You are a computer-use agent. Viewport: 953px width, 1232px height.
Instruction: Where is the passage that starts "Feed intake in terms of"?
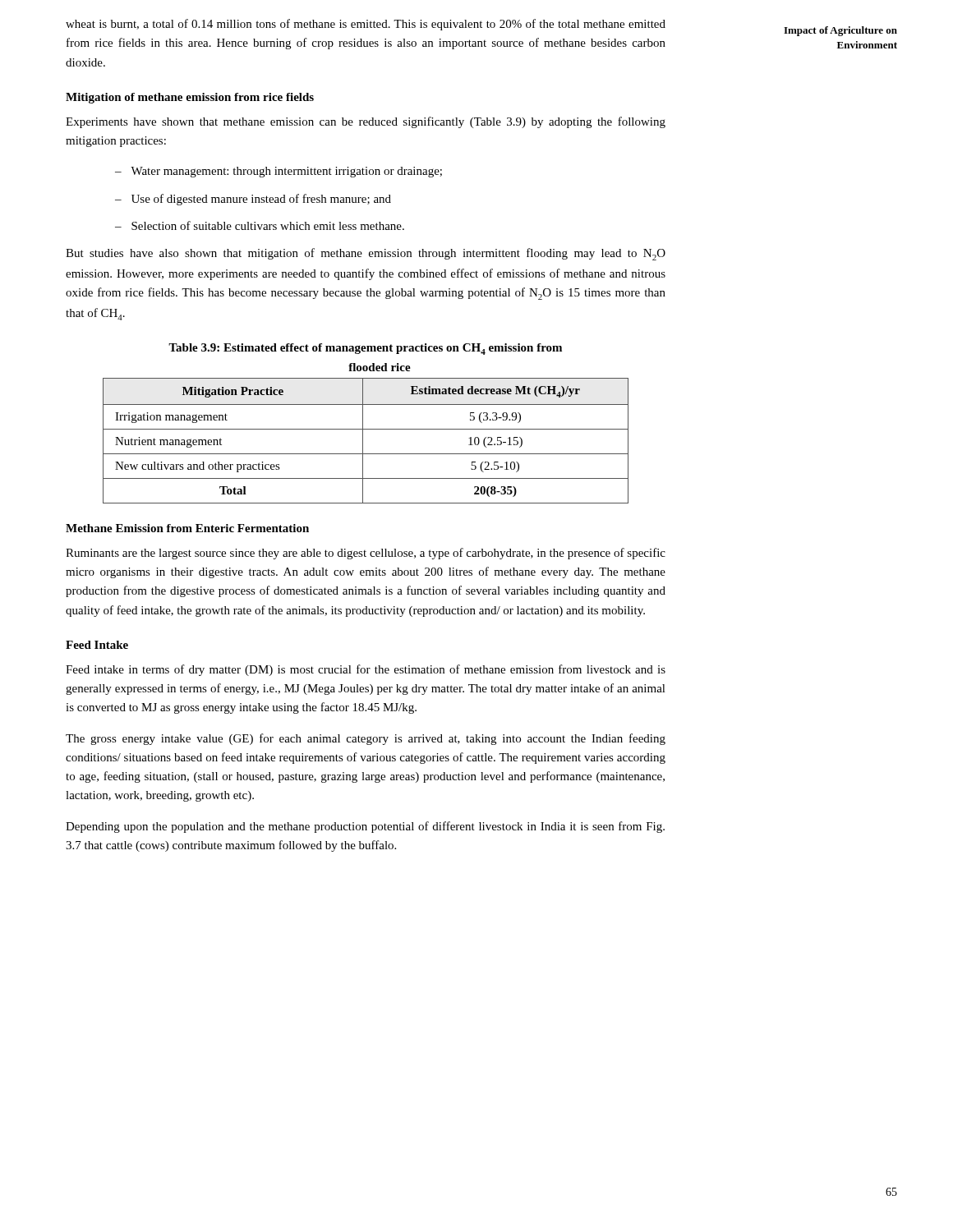(366, 688)
